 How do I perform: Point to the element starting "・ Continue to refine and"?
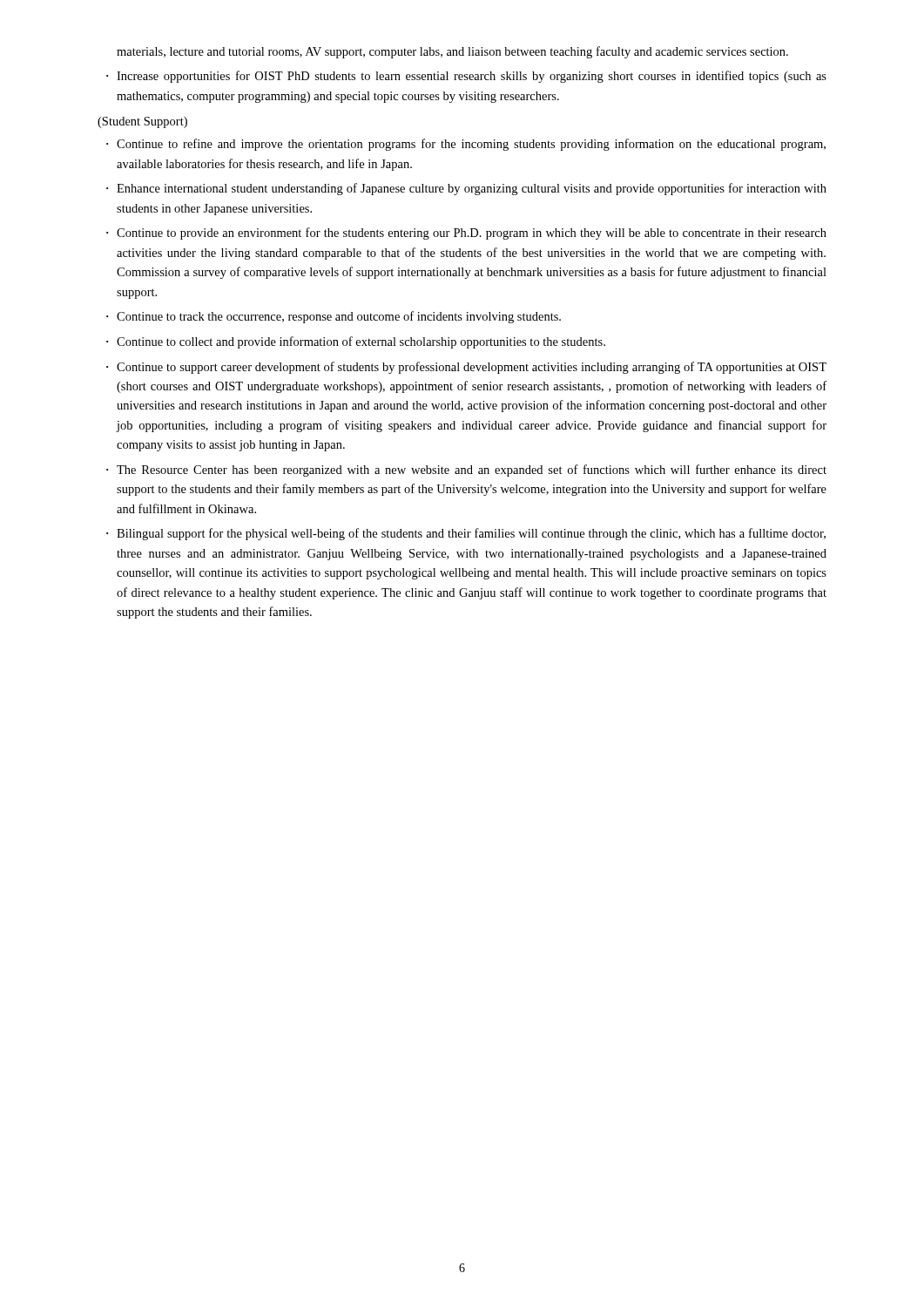coord(462,154)
